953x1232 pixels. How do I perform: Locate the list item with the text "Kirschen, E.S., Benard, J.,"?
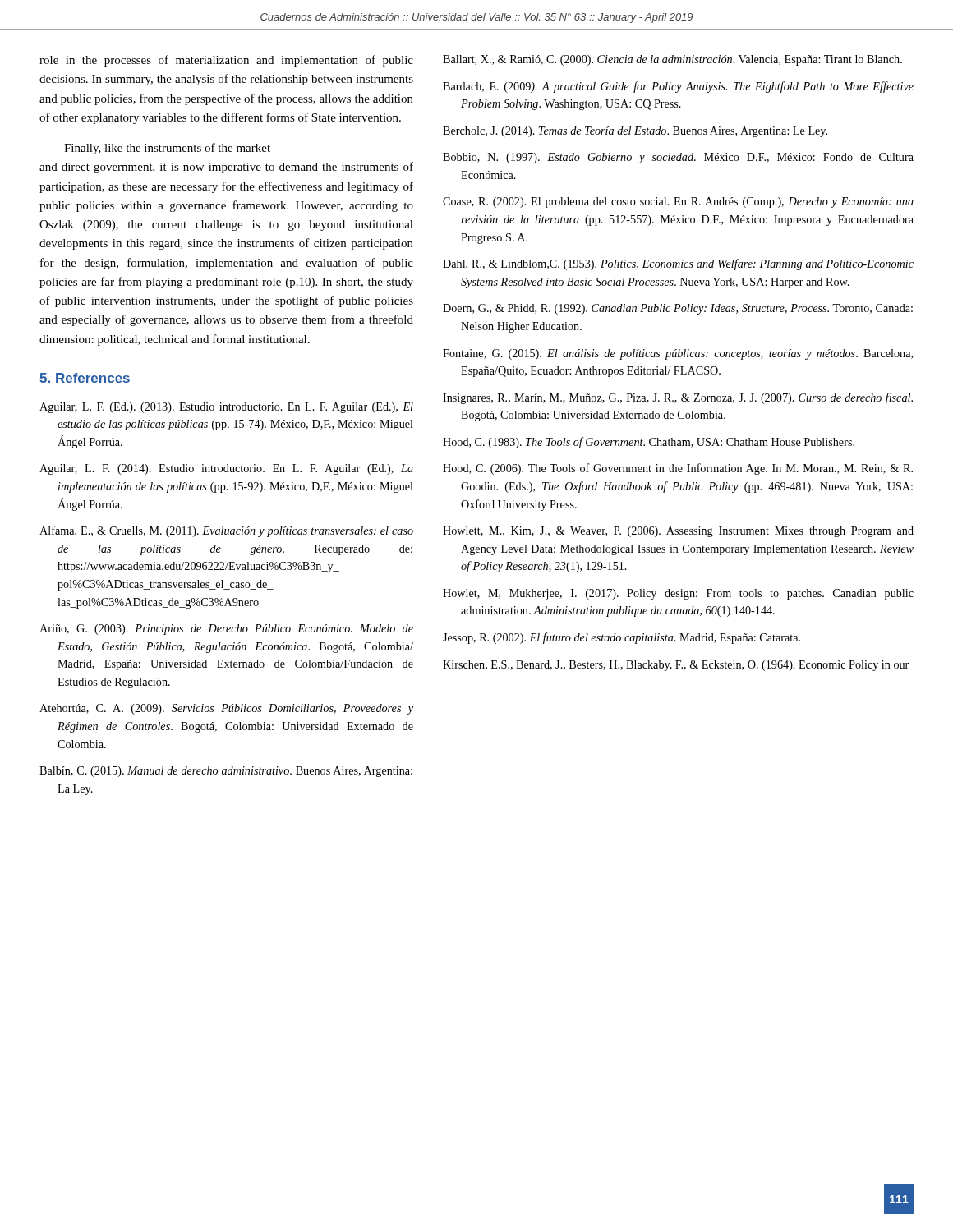click(x=676, y=664)
